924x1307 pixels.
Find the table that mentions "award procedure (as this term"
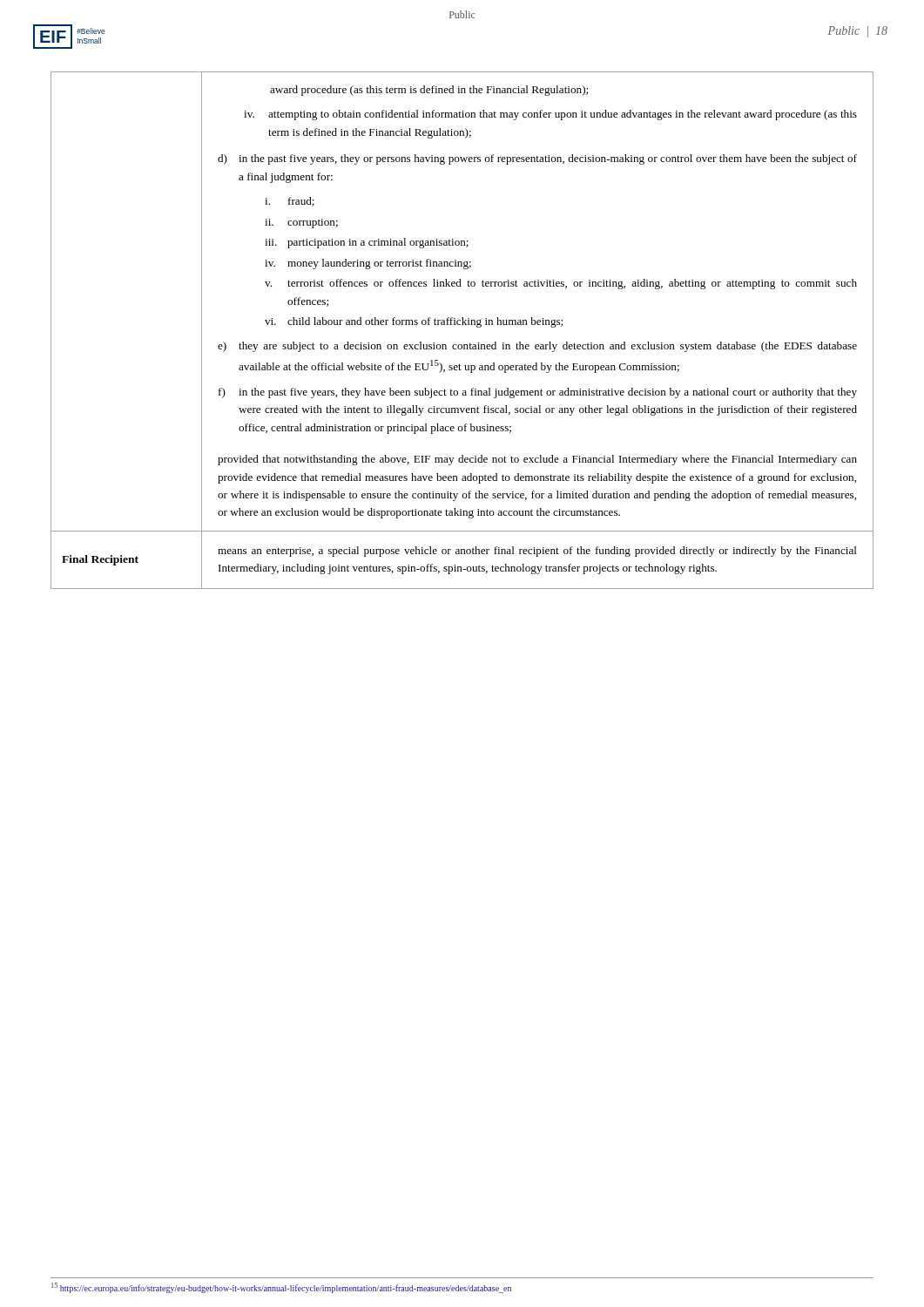tap(462, 330)
